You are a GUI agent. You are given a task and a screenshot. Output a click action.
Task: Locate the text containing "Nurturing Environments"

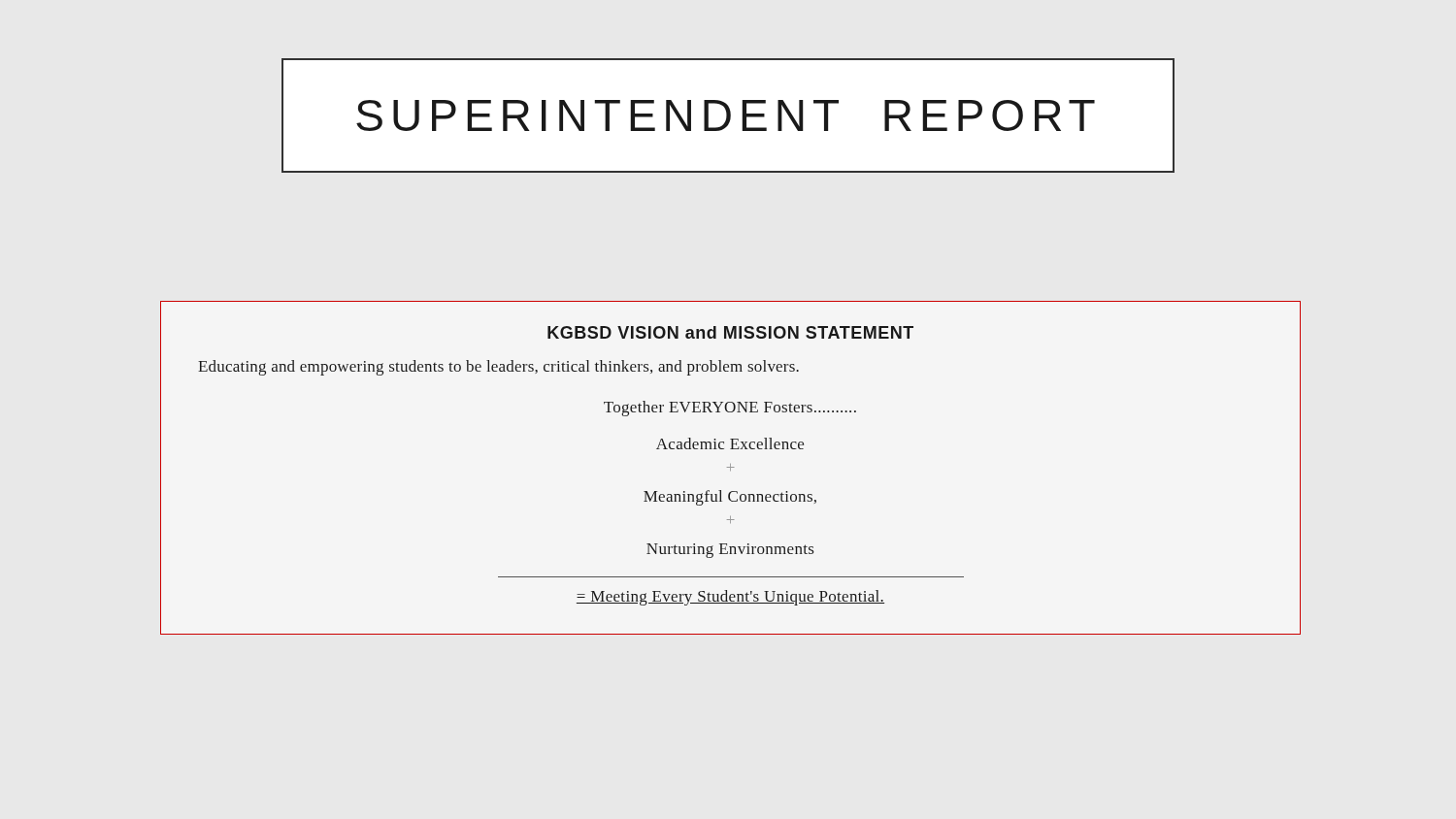[730, 549]
